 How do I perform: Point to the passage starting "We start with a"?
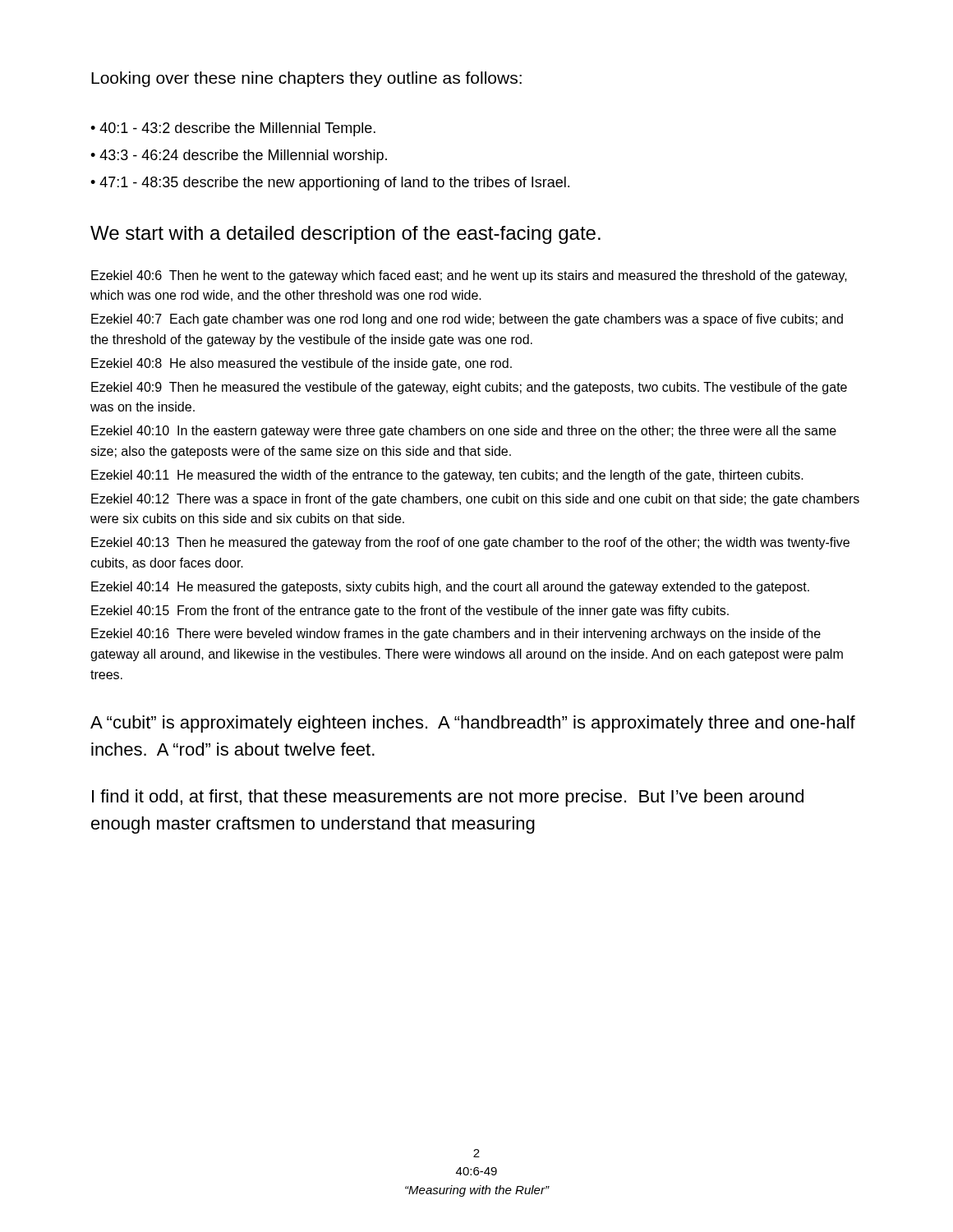346,233
